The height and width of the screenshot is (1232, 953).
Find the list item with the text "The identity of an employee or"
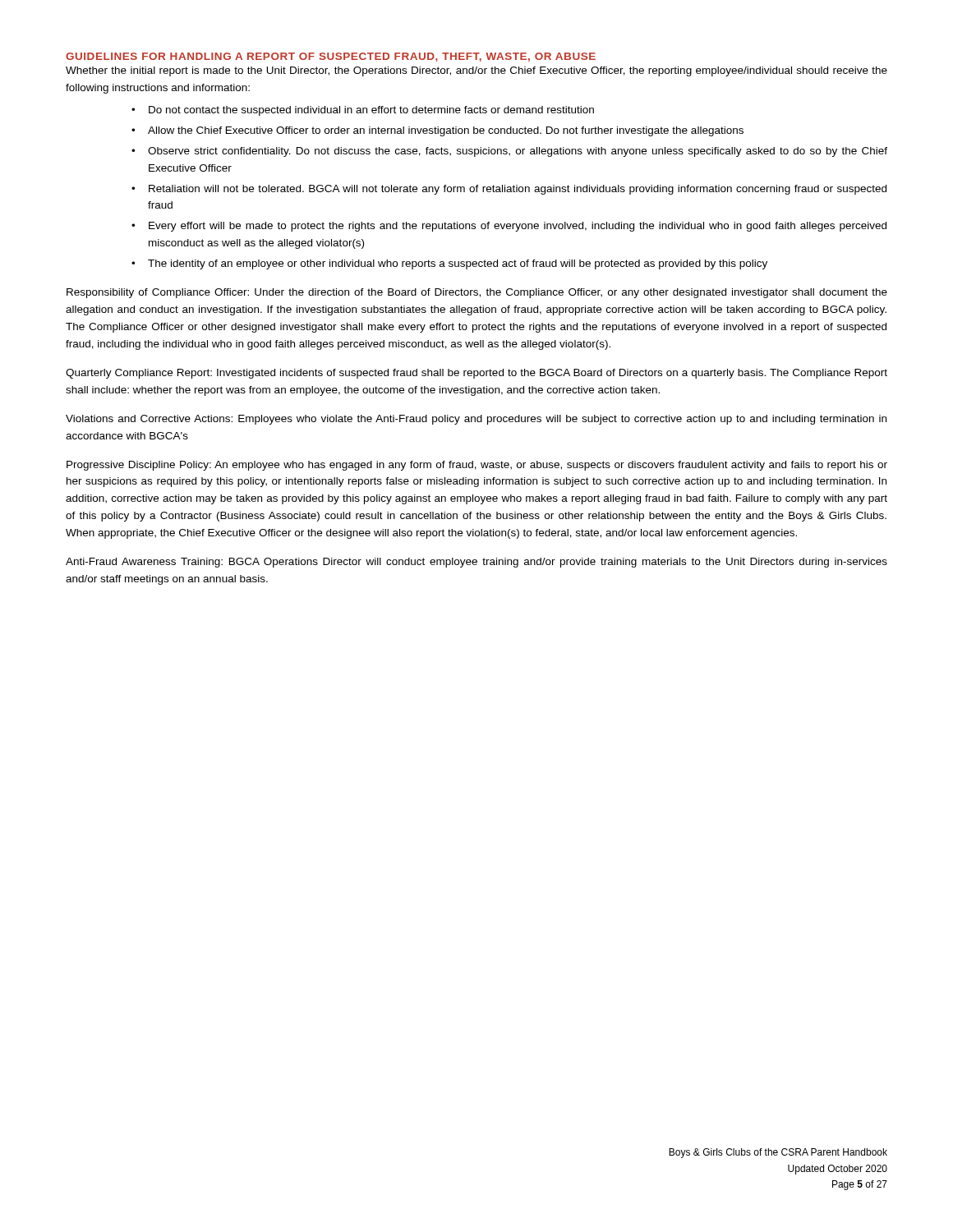coord(458,263)
